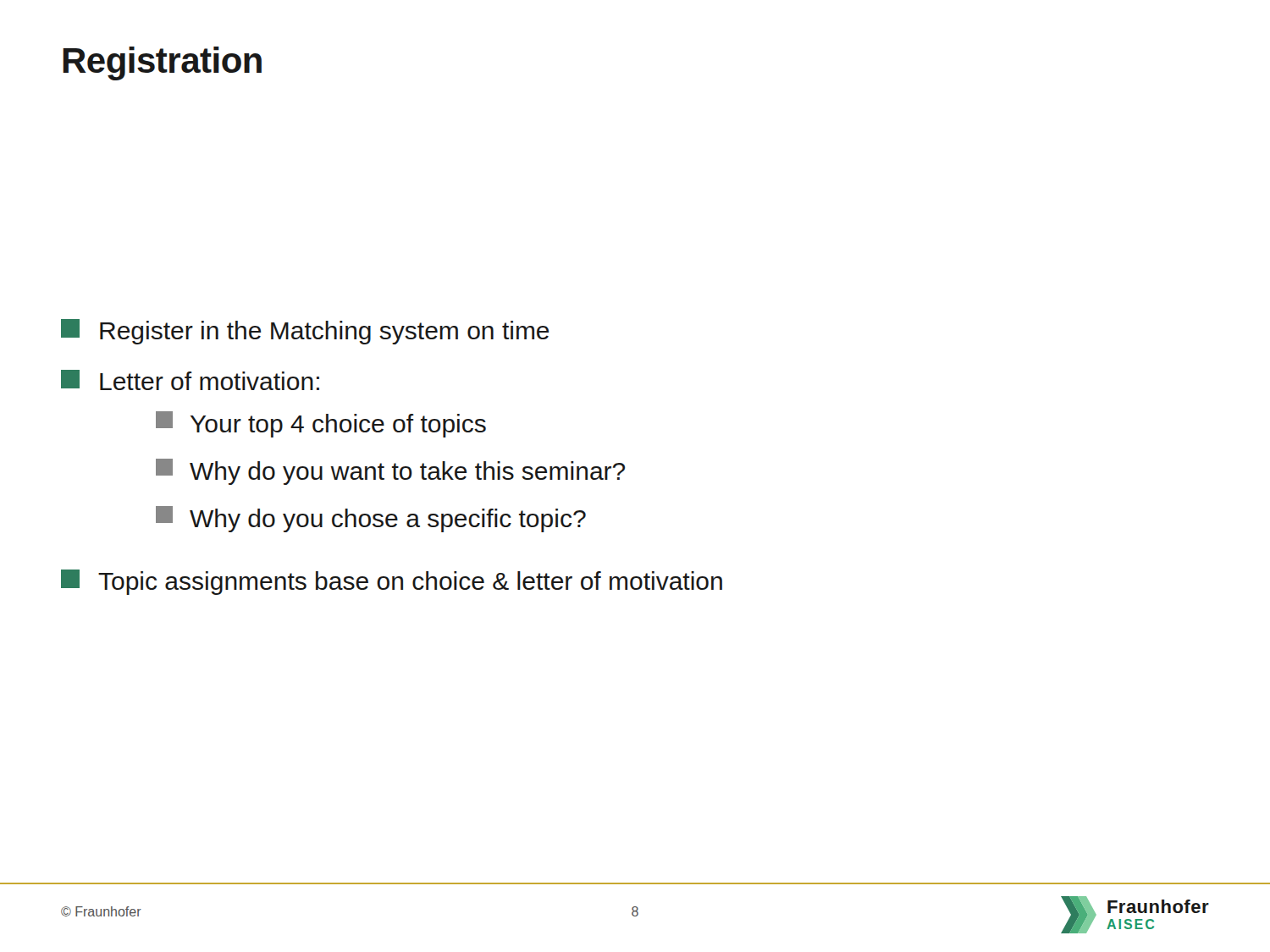Find the text starting "Register in the Matching system on"
The width and height of the screenshot is (1270, 952).
click(x=305, y=331)
